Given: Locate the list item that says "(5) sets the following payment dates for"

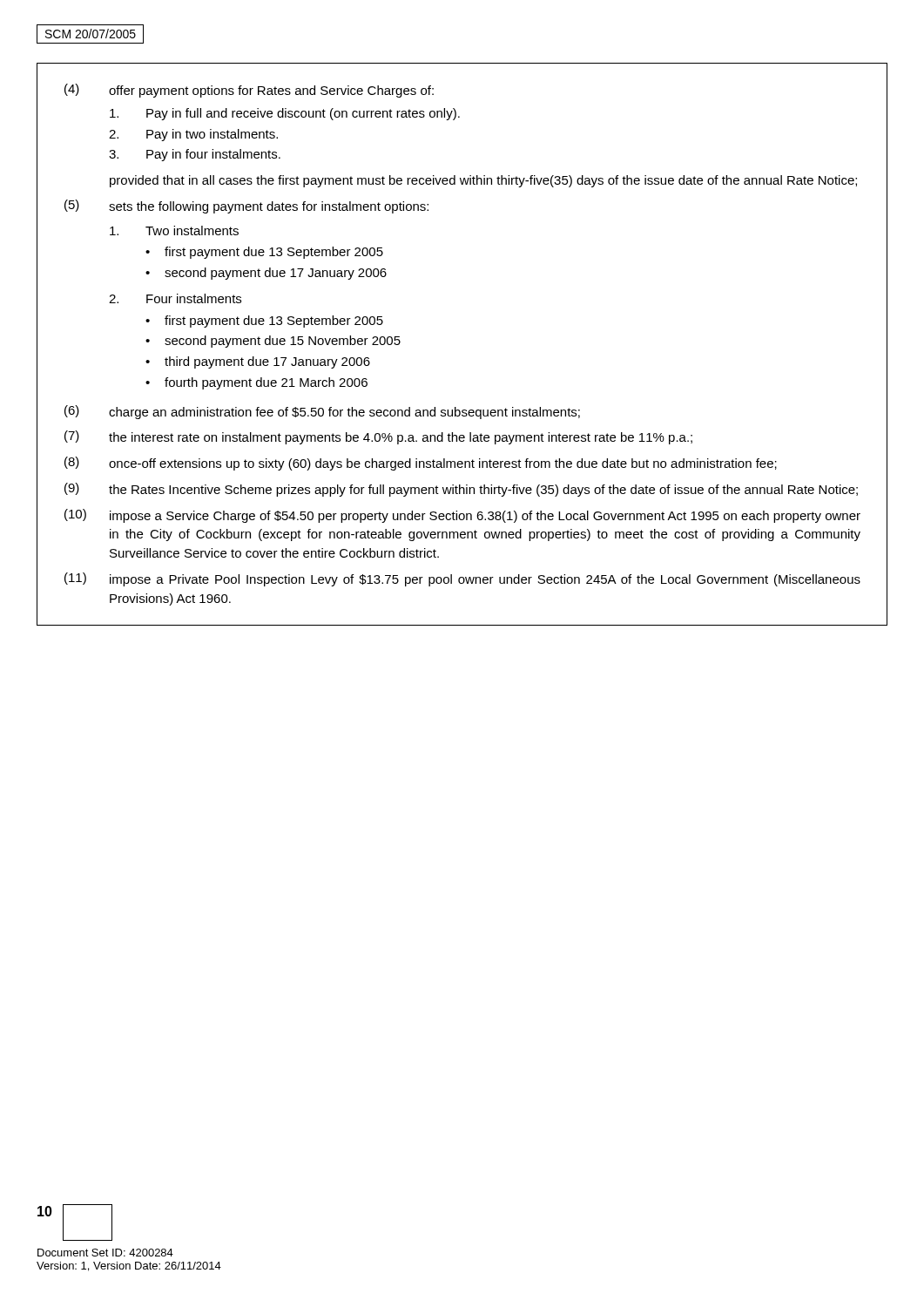Looking at the screenshot, I should (246, 207).
